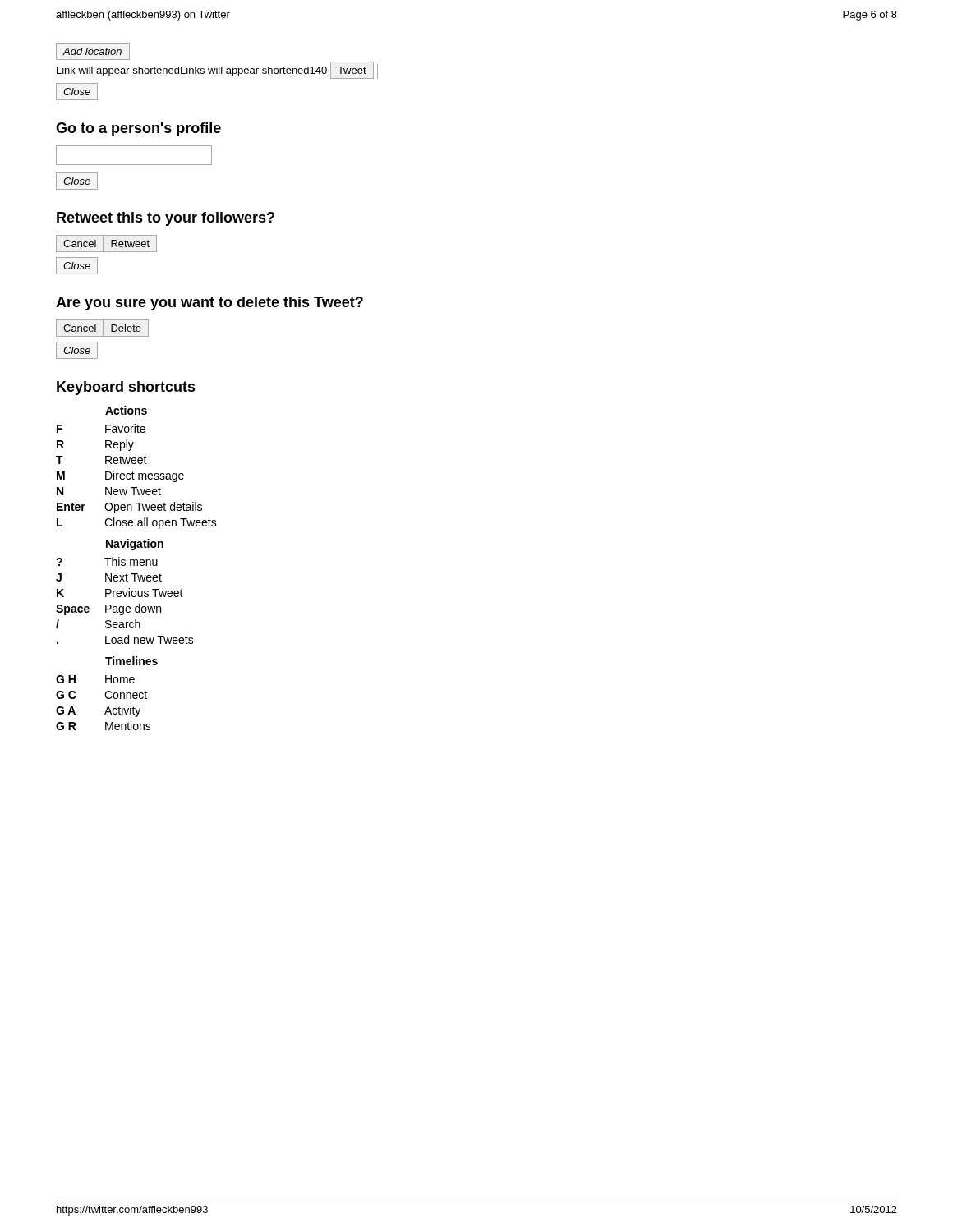The height and width of the screenshot is (1232, 953).
Task: Locate the text with the text "CancelDelete Close"
Action: point(102,328)
